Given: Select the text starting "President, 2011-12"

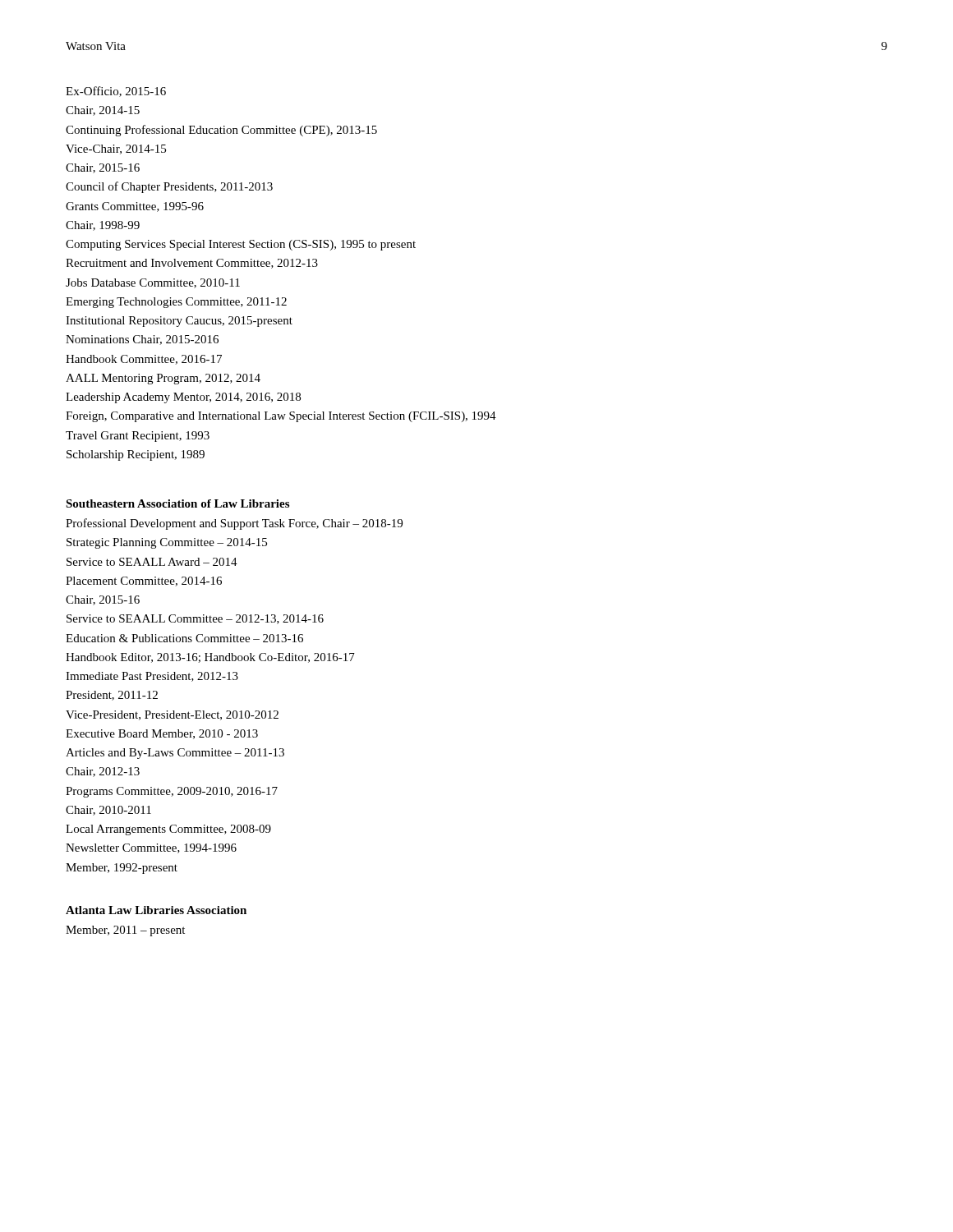Looking at the screenshot, I should (112, 695).
